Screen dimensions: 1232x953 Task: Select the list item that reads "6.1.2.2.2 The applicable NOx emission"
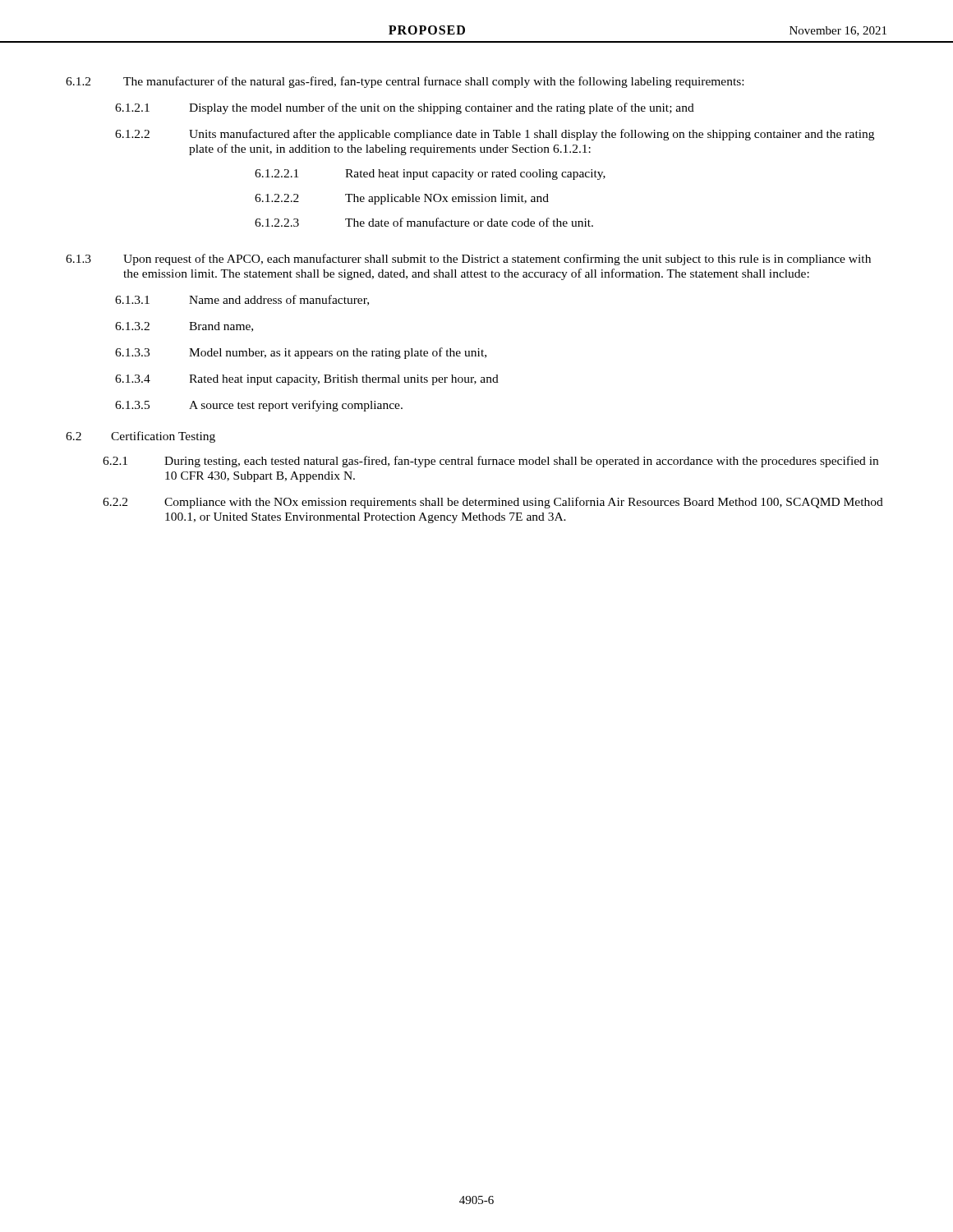click(x=402, y=199)
